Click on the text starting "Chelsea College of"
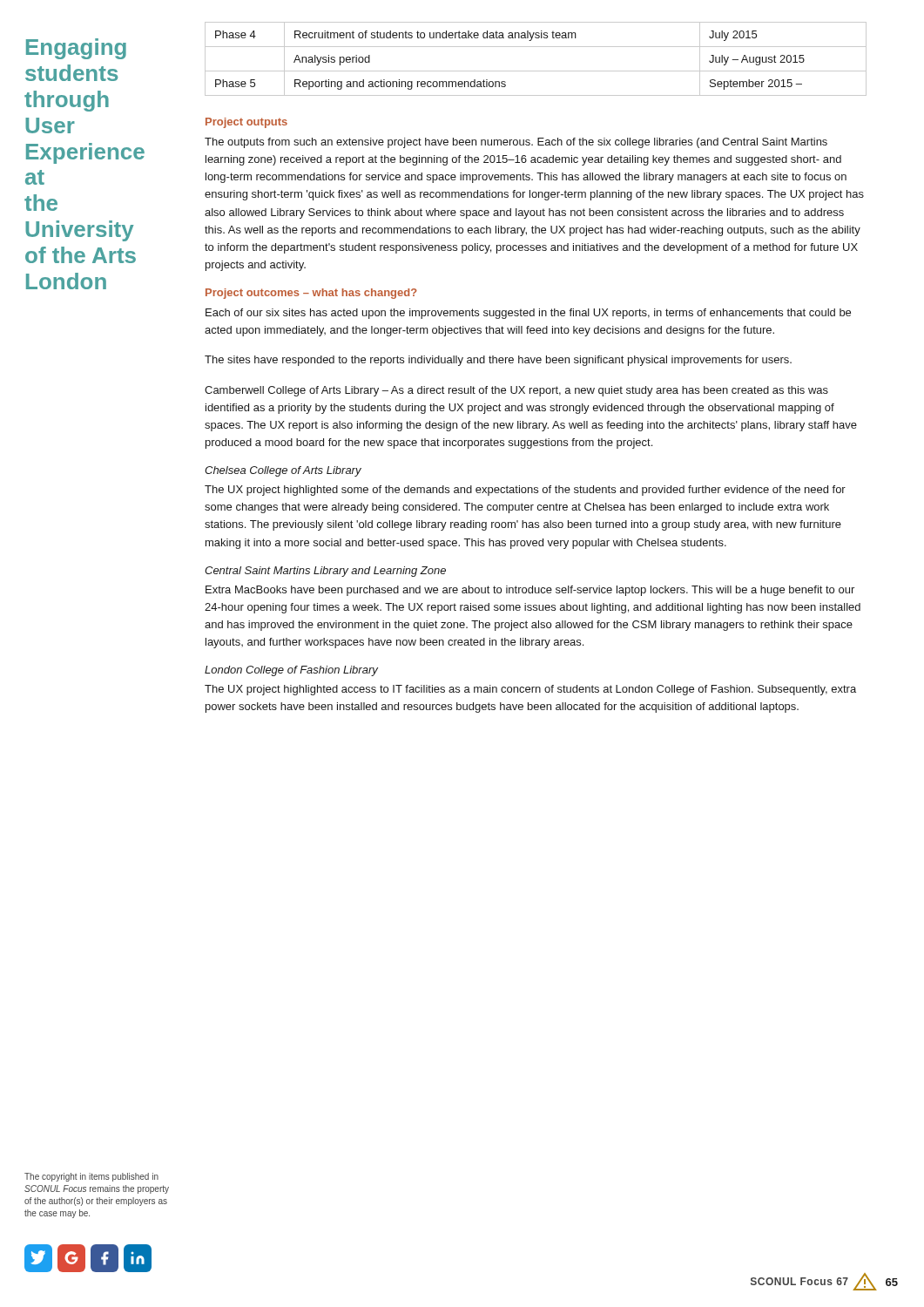924x1307 pixels. pos(283,471)
